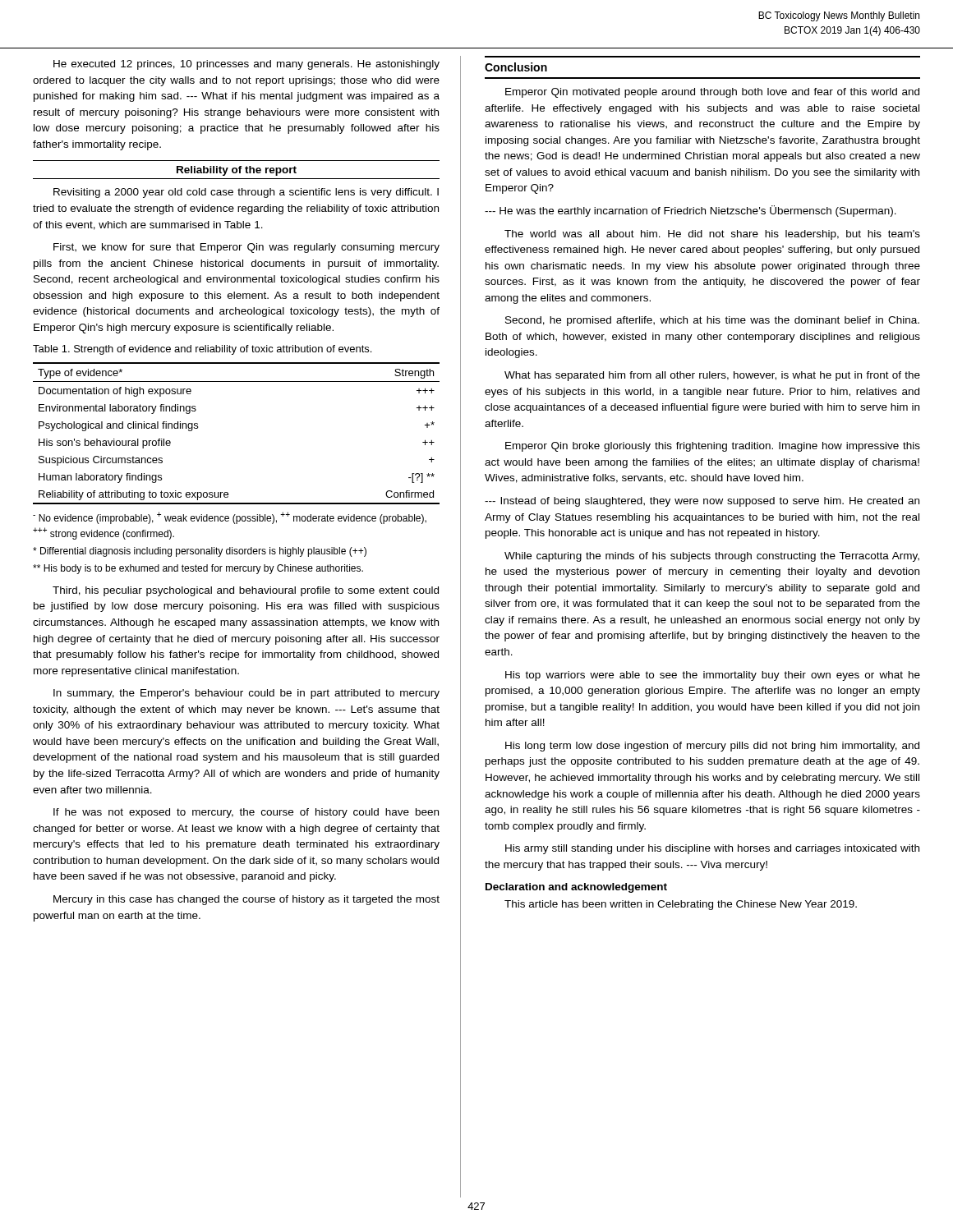Select the text block that says "He was the earthly incarnation of Friedrich Nietzsche's"
The image size is (953, 1232).
[x=702, y=211]
